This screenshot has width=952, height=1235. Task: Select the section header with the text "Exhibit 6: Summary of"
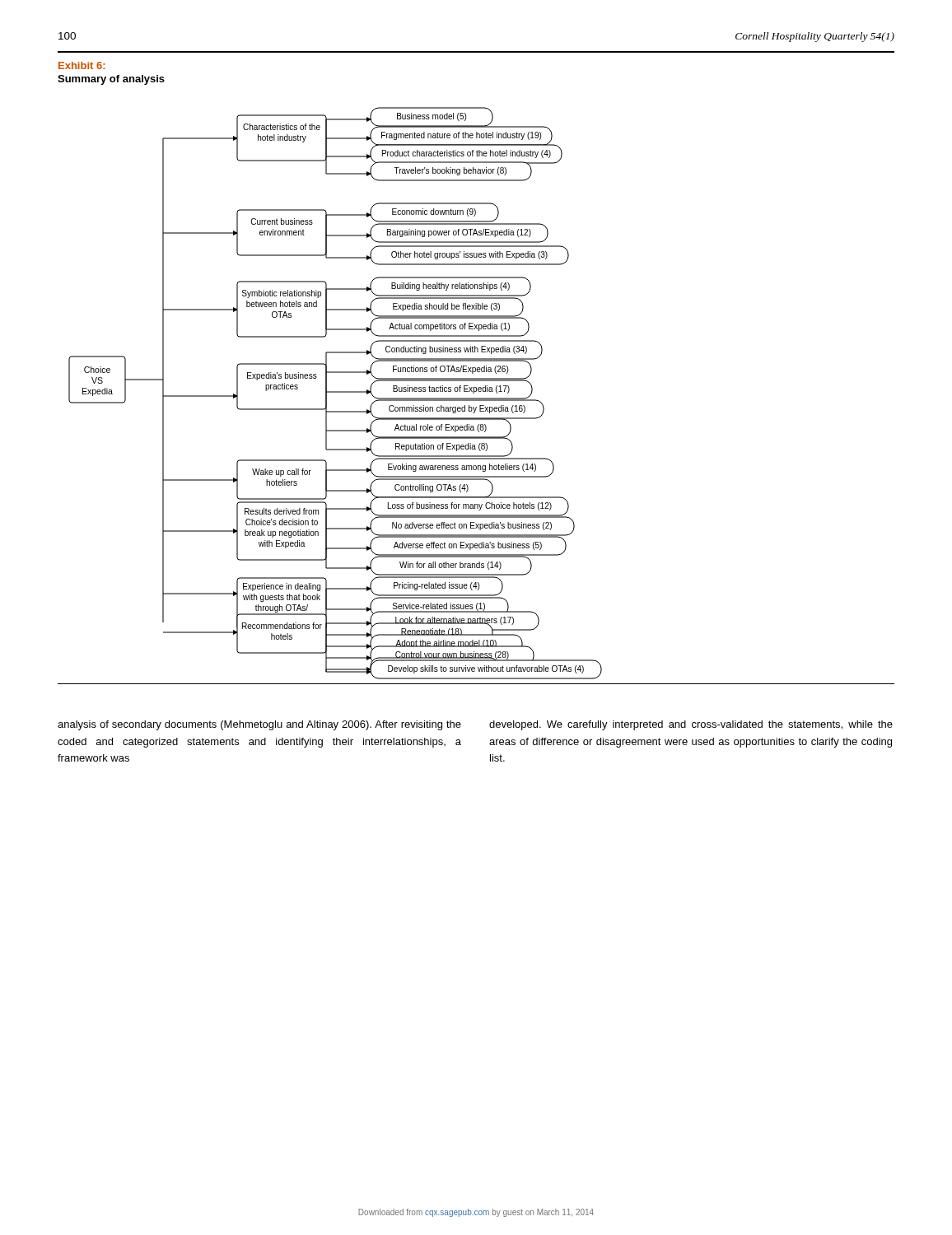(111, 72)
